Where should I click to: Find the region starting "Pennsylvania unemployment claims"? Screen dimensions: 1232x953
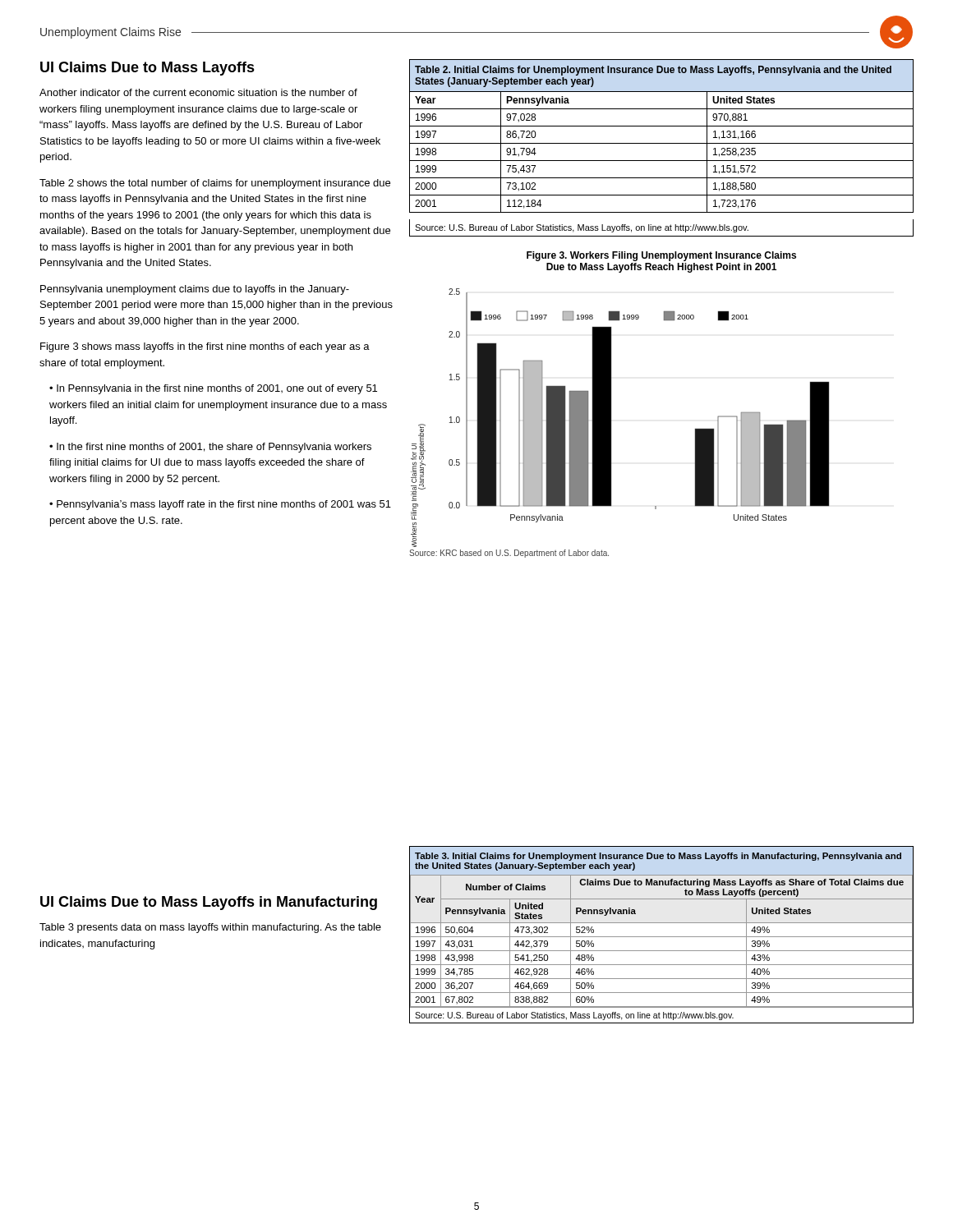[x=216, y=304]
